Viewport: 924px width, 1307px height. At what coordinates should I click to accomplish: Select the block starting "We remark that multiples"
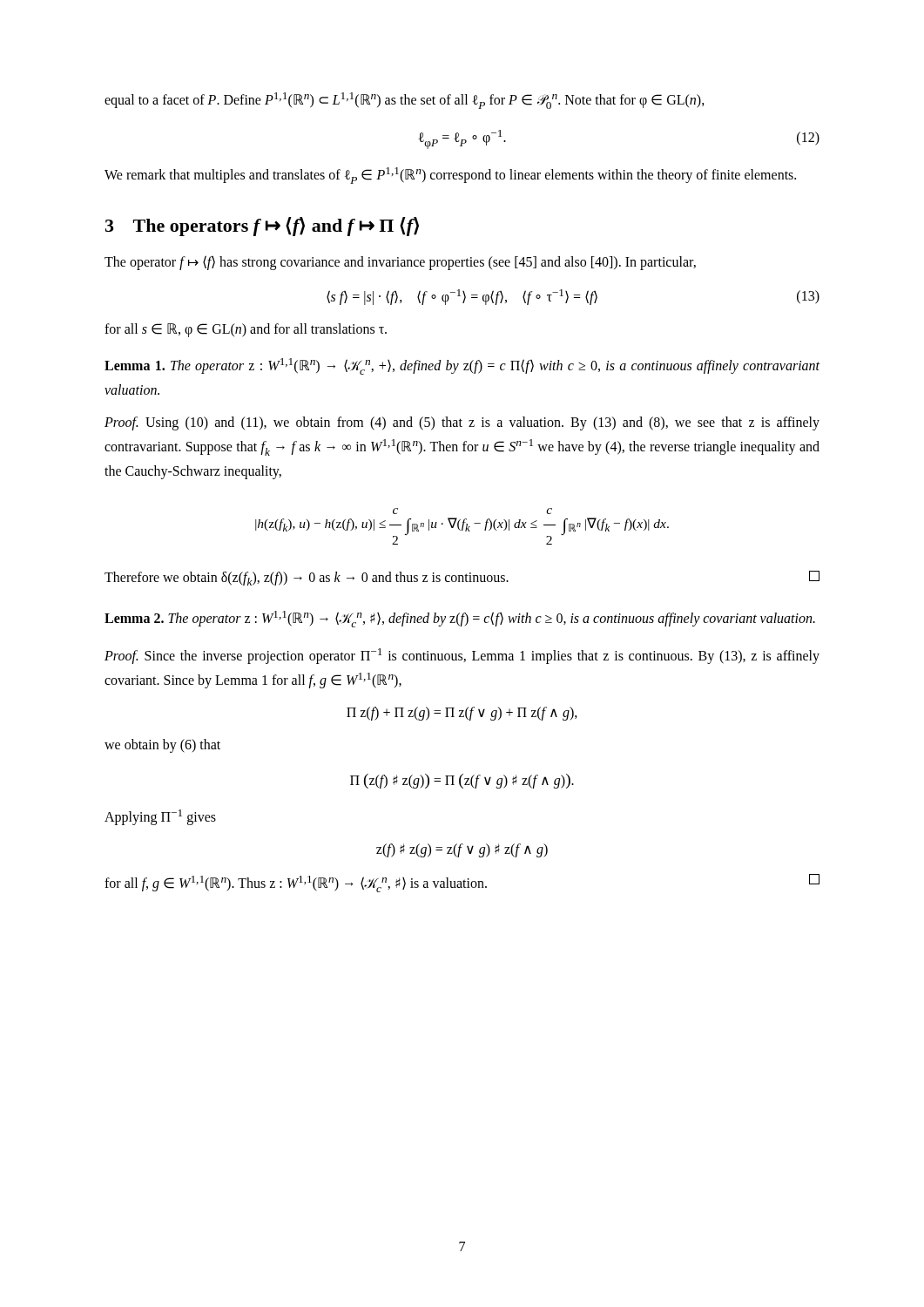tap(451, 175)
